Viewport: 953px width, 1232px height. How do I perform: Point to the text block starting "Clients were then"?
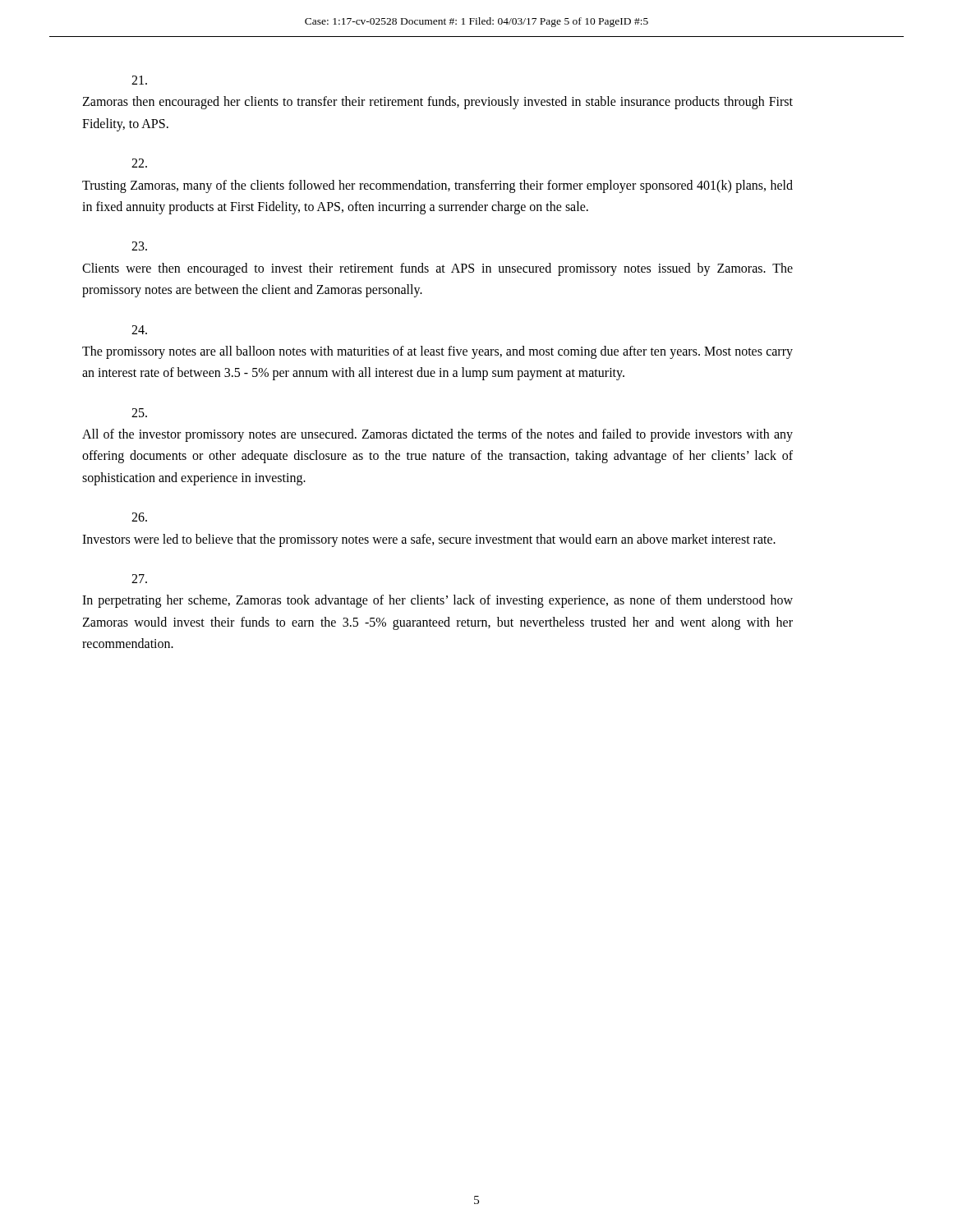click(437, 269)
